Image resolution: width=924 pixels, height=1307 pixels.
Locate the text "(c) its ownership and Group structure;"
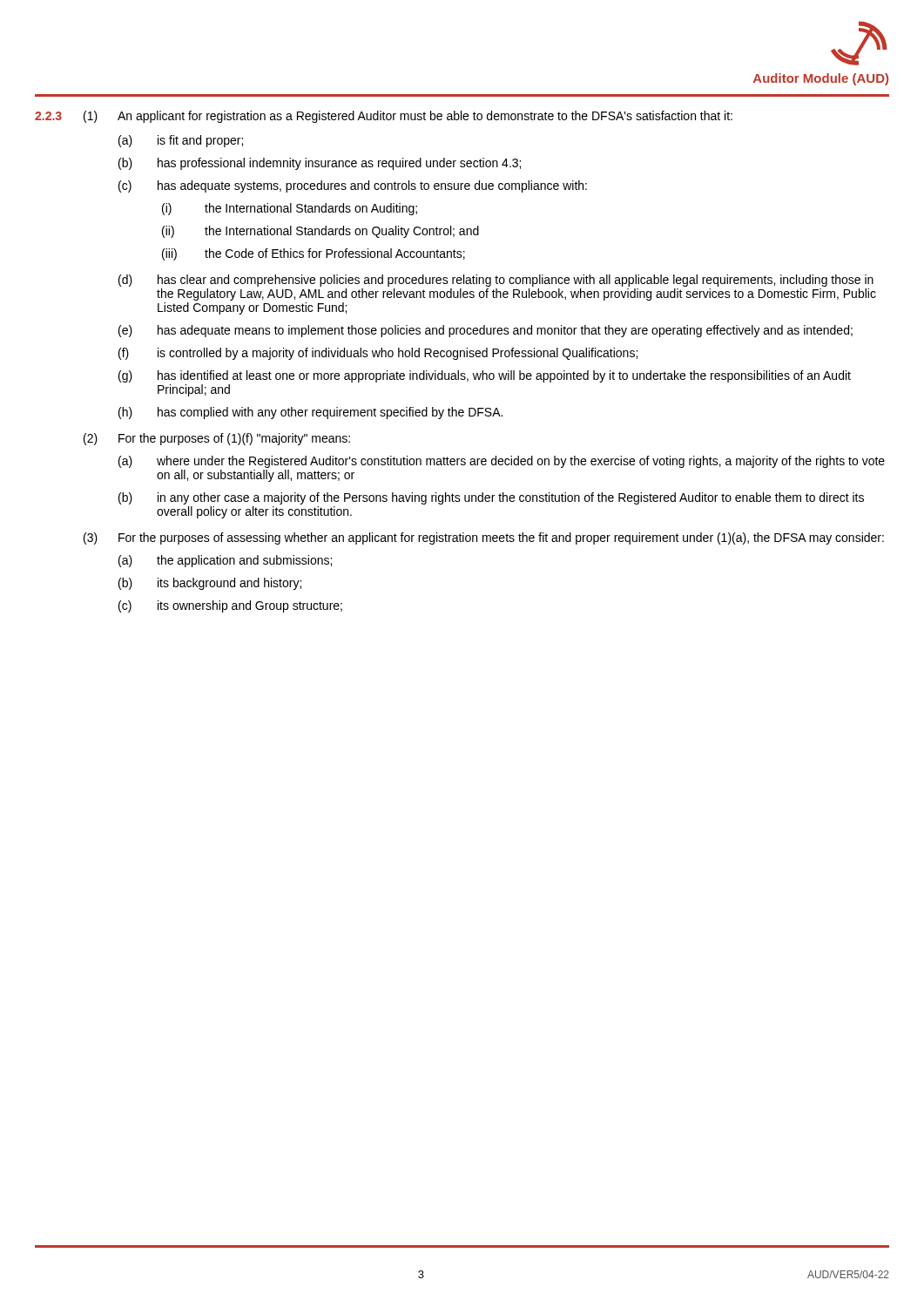pyautogui.click(x=230, y=606)
